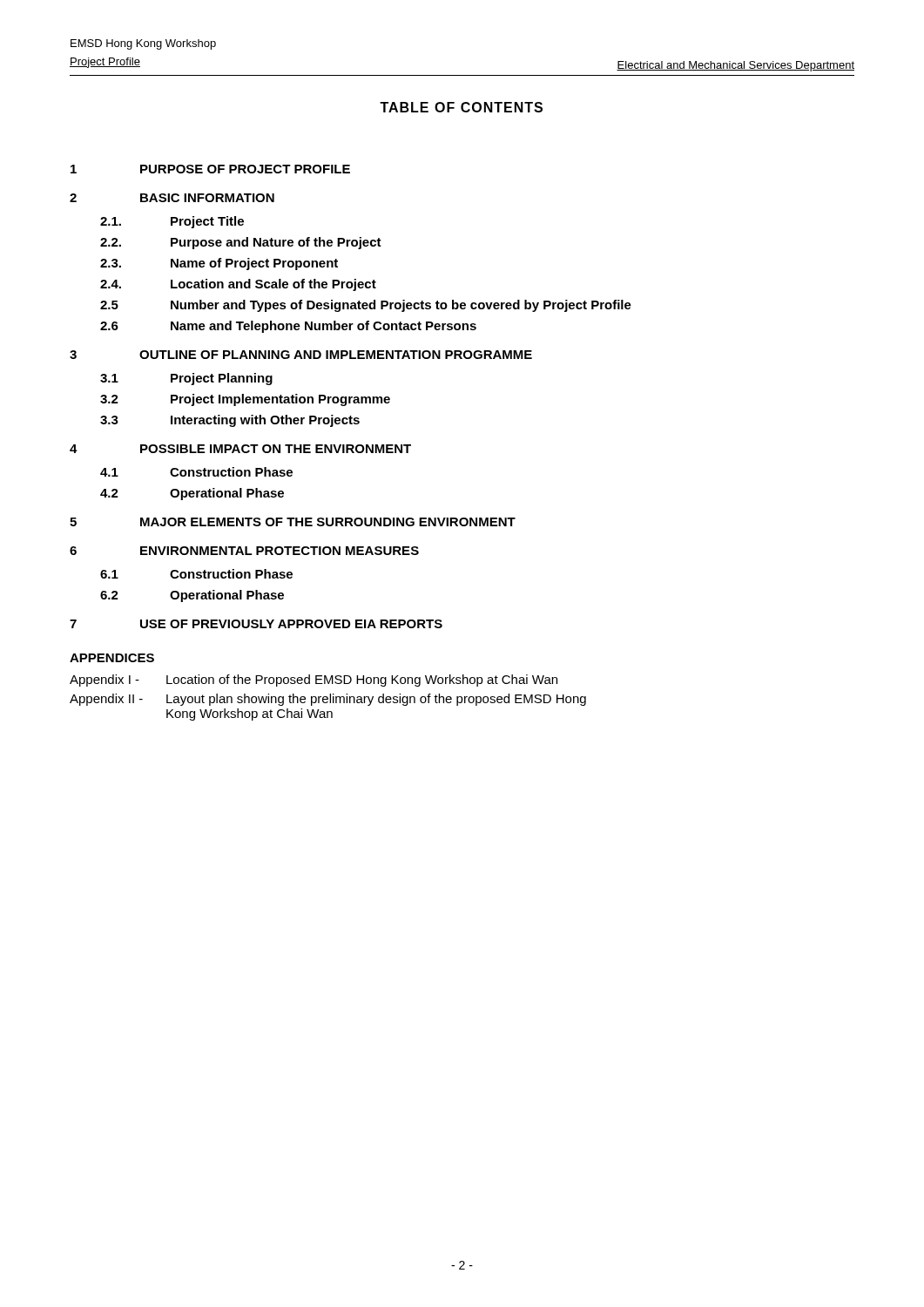Viewport: 924px width, 1307px height.
Task: Click on the passage starting "2.2. Purpose and Nature of the"
Action: pyautogui.click(x=225, y=242)
